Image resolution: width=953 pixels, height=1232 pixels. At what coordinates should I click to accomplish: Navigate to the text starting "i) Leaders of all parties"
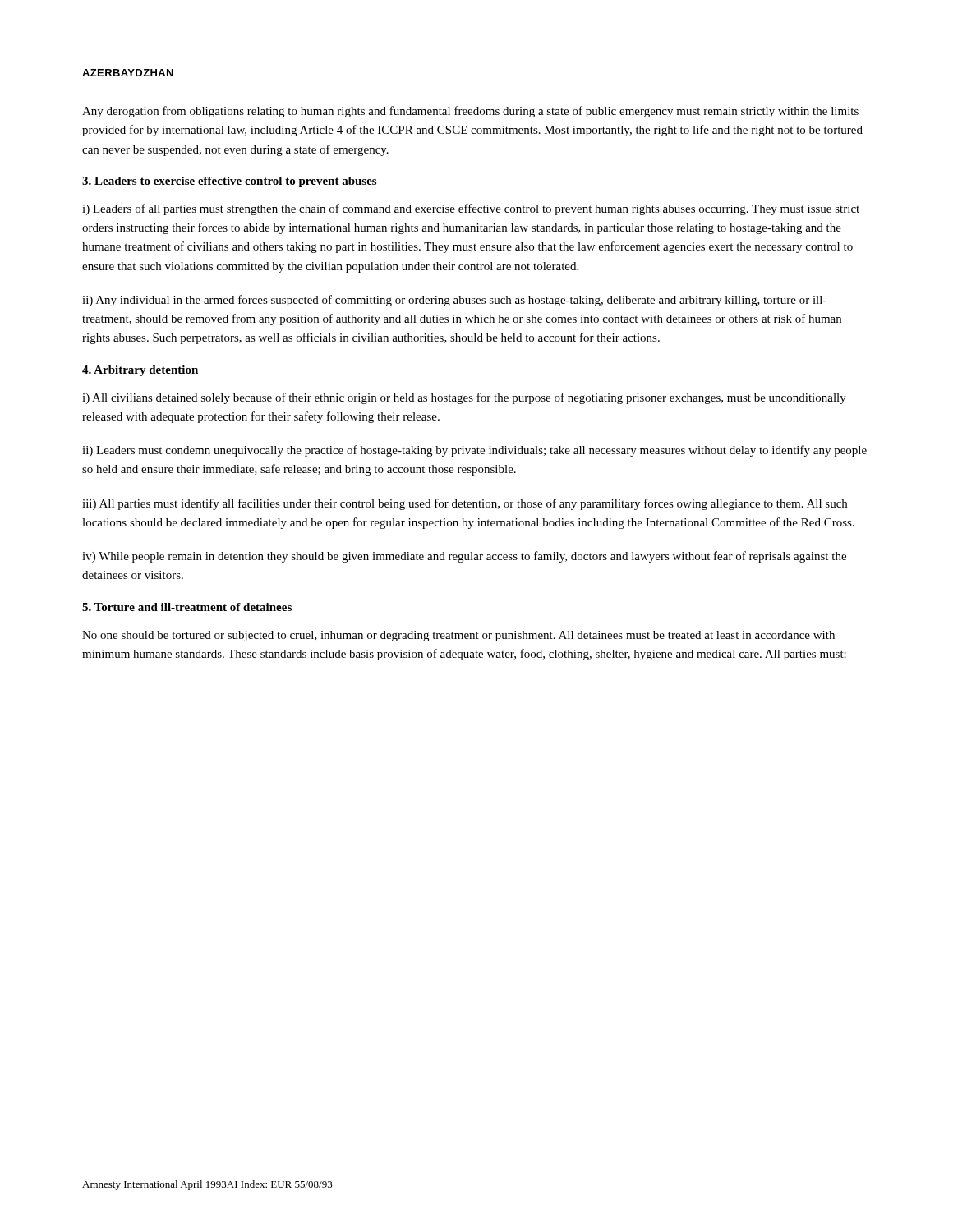click(x=471, y=237)
